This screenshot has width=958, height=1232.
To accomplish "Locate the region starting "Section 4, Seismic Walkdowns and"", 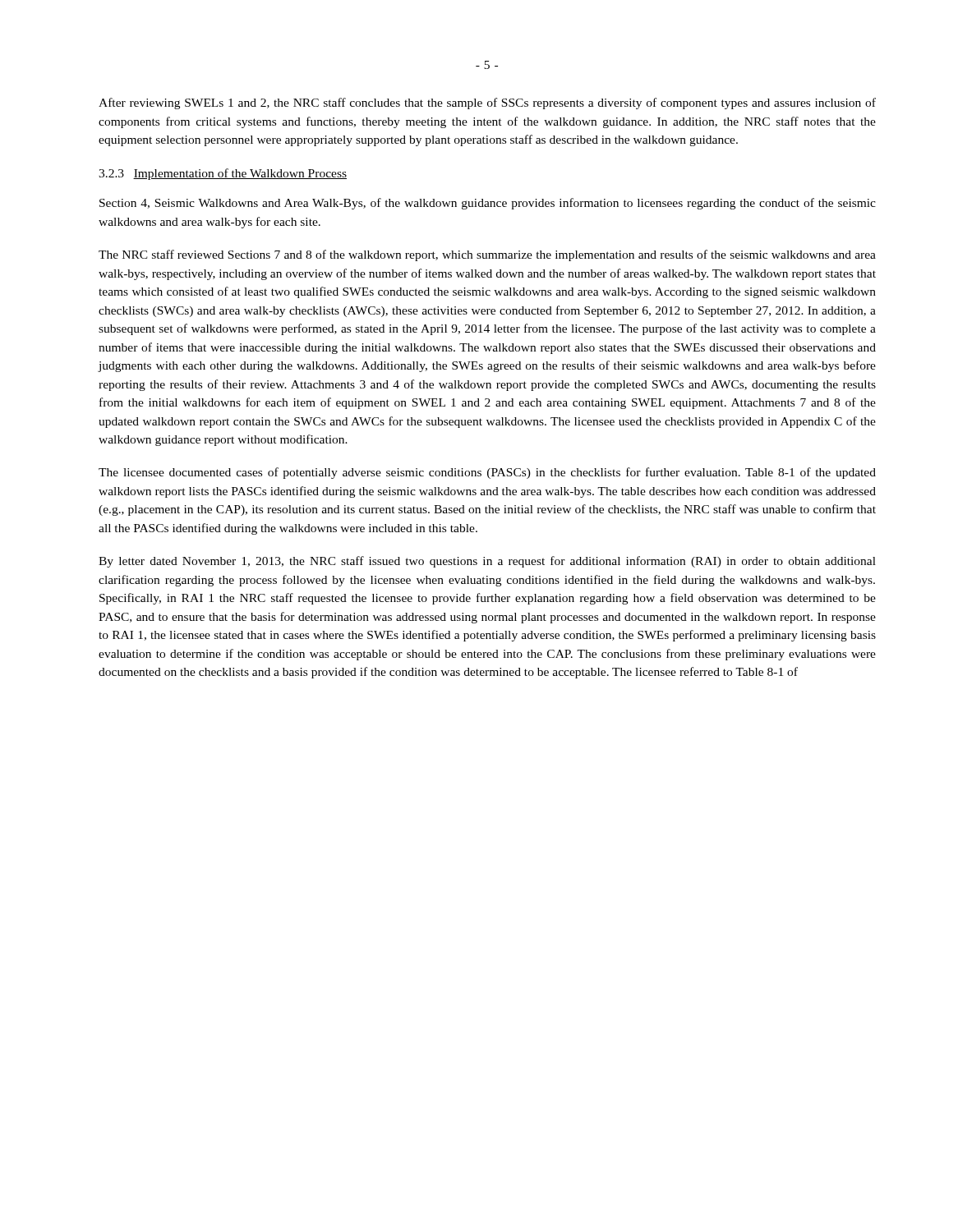I will tap(487, 212).
